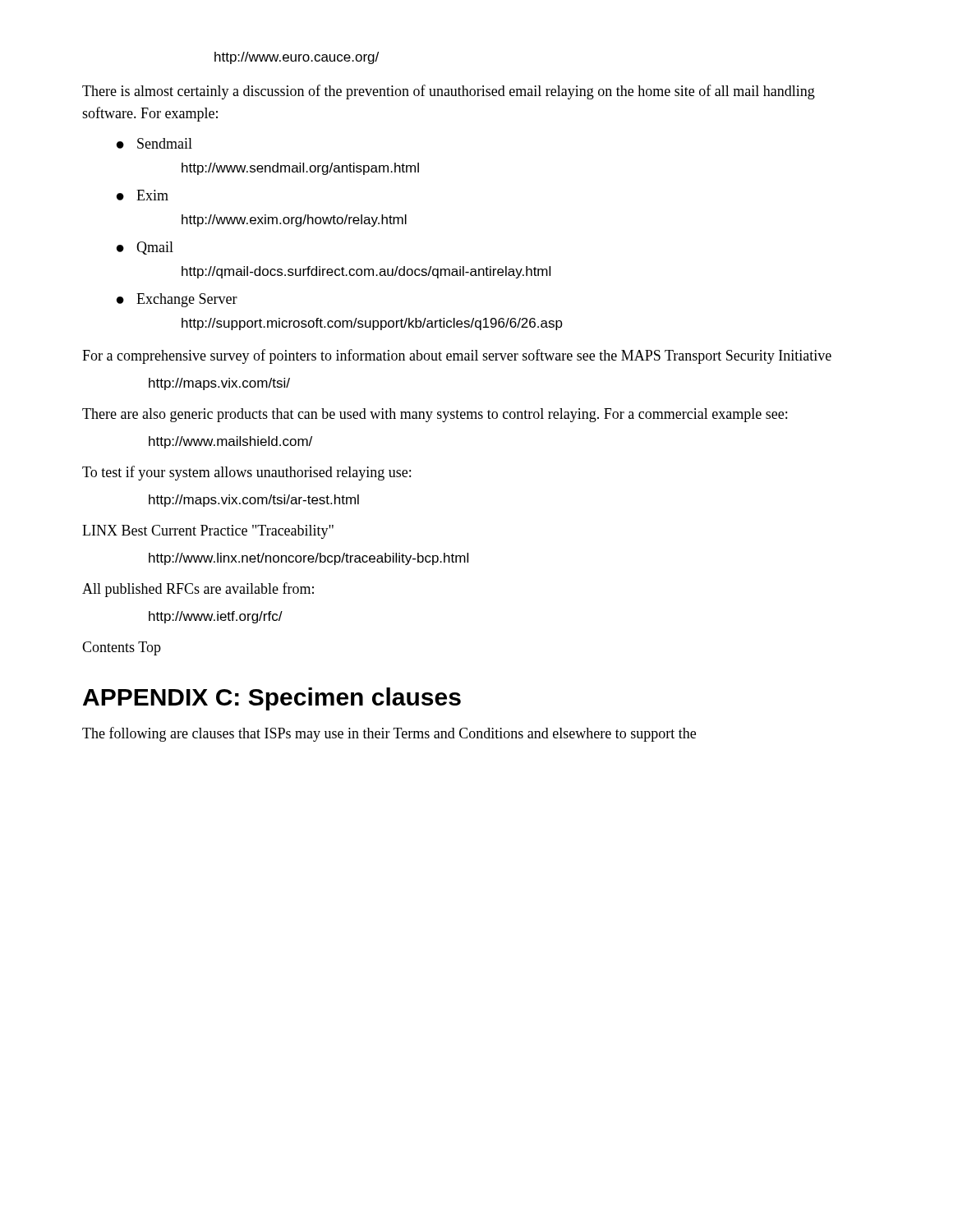Select the passage starting "● Sendmail"
The width and height of the screenshot is (953, 1232).
(x=154, y=144)
